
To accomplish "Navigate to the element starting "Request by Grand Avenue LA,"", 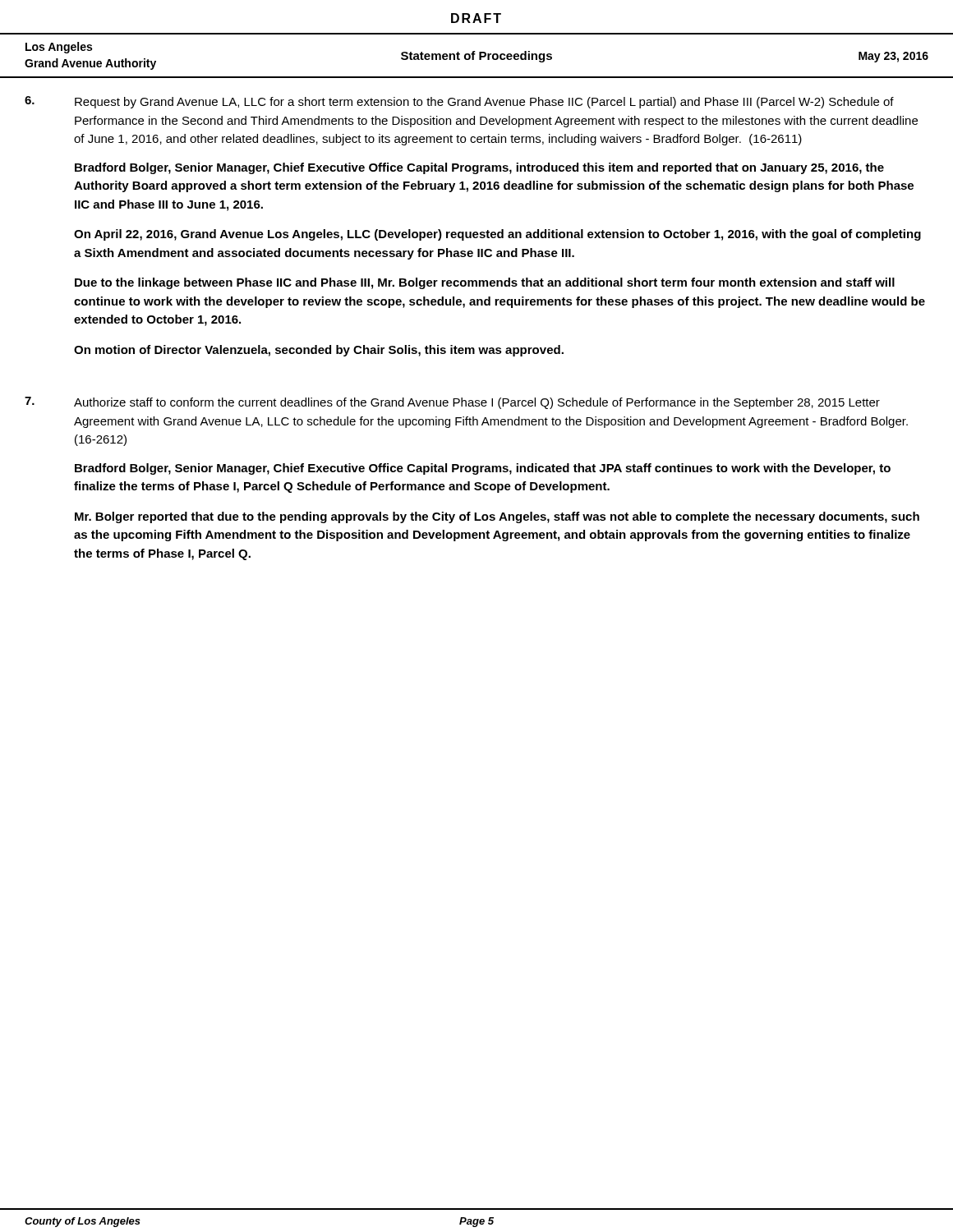I will pos(496,120).
